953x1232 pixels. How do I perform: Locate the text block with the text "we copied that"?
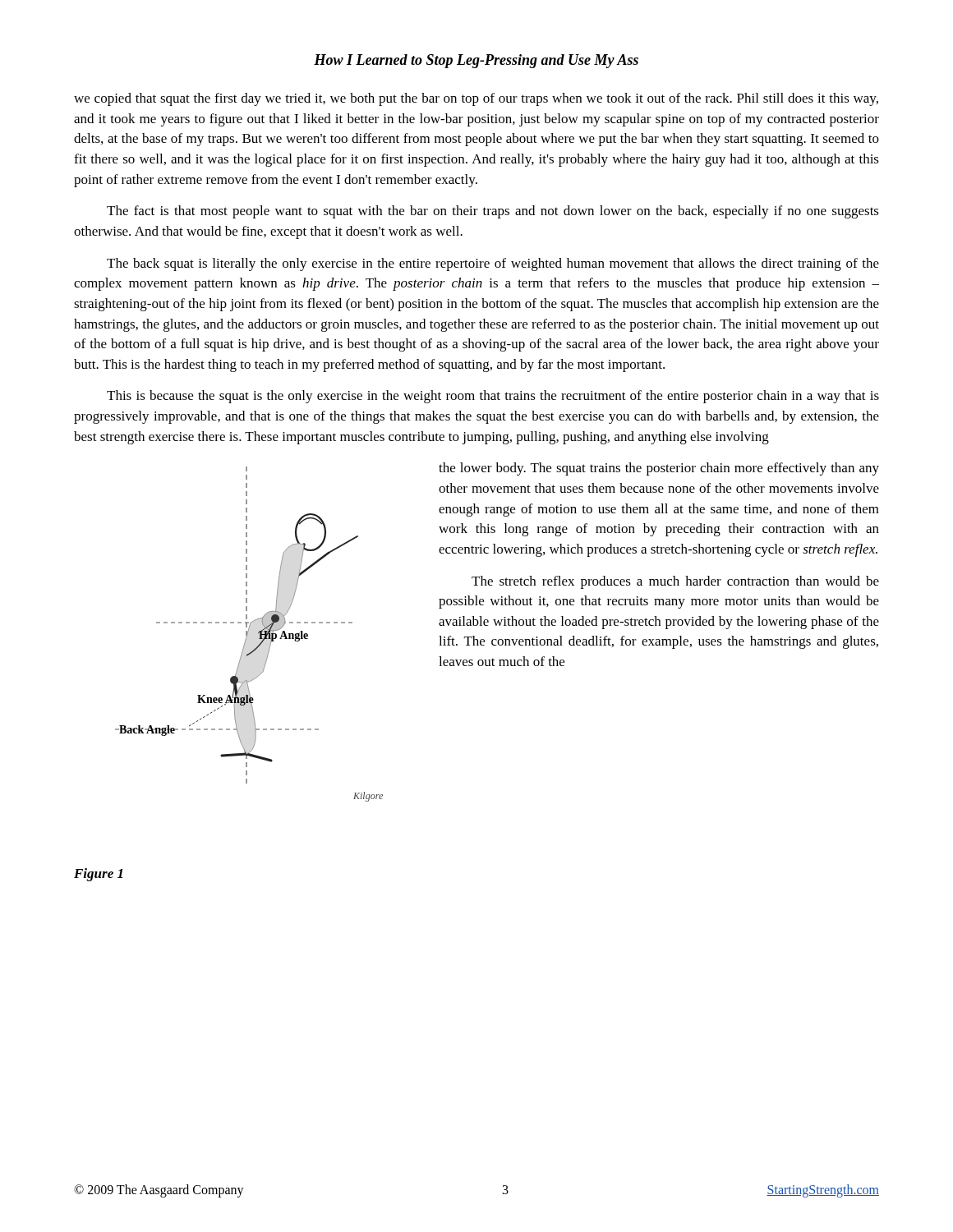(x=476, y=139)
